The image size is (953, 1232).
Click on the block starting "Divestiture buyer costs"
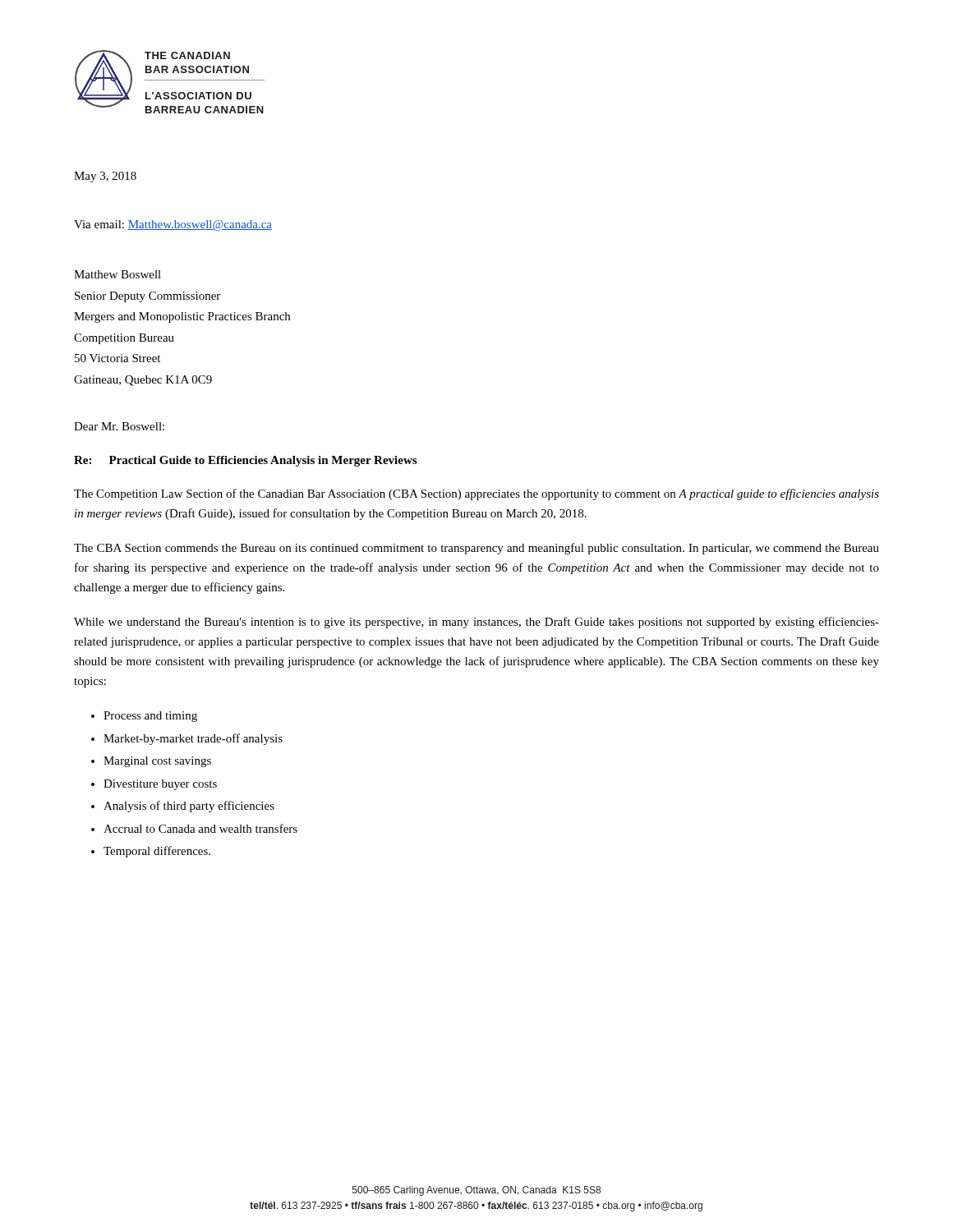click(160, 783)
